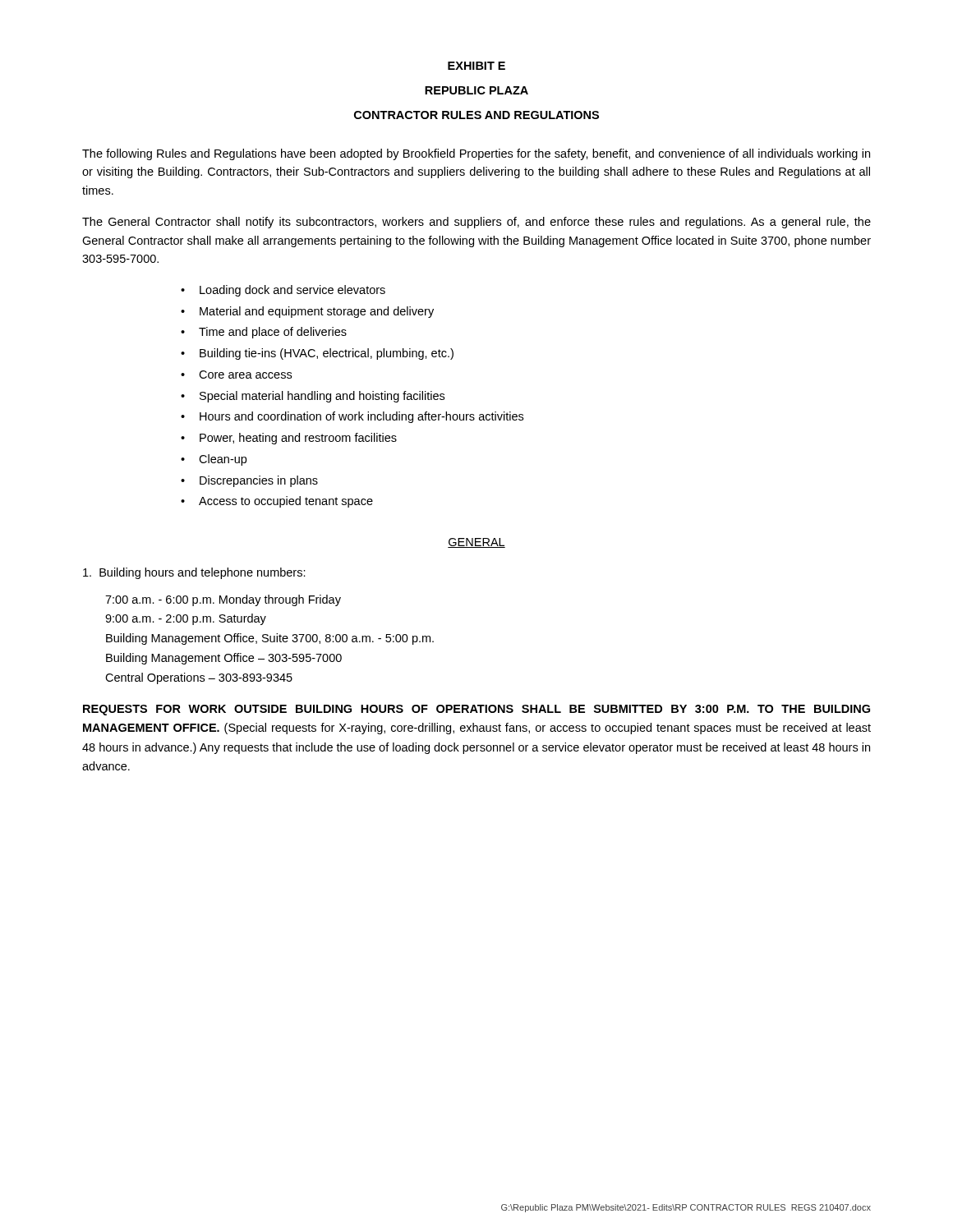Select the text block that reads "The General Contractor shall notify its subcontractors, workers"
Image resolution: width=953 pixels, height=1232 pixels.
tap(476, 241)
